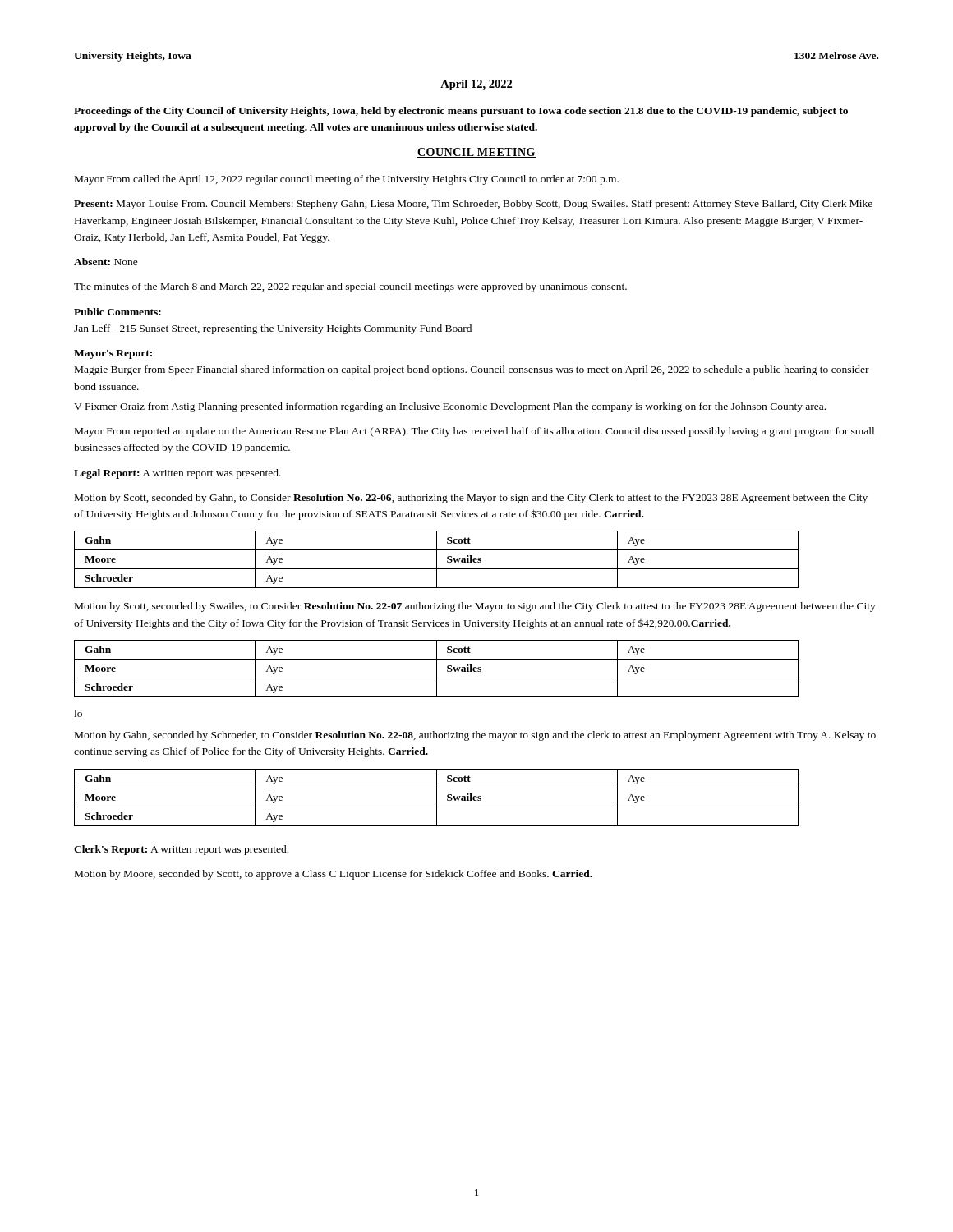Select the text block containing "Motion by Scott, seconded by Gahn, to"
953x1232 pixels.
coord(471,506)
